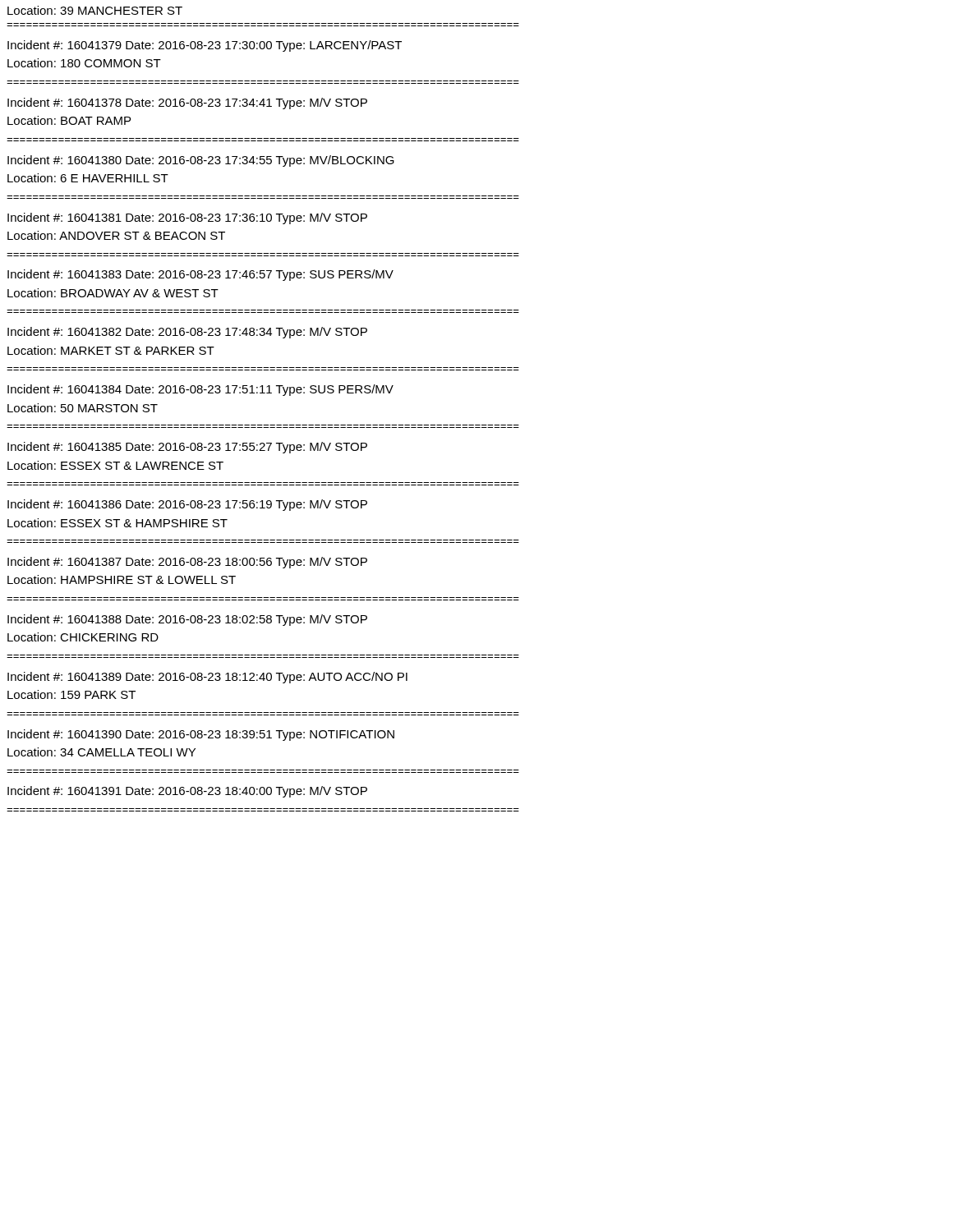Navigate to the text block starting "Incident #: 16041387 Date: 2016-08-23 18:00:56"
This screenshot has width=953, height=1232.
(187, 563)
